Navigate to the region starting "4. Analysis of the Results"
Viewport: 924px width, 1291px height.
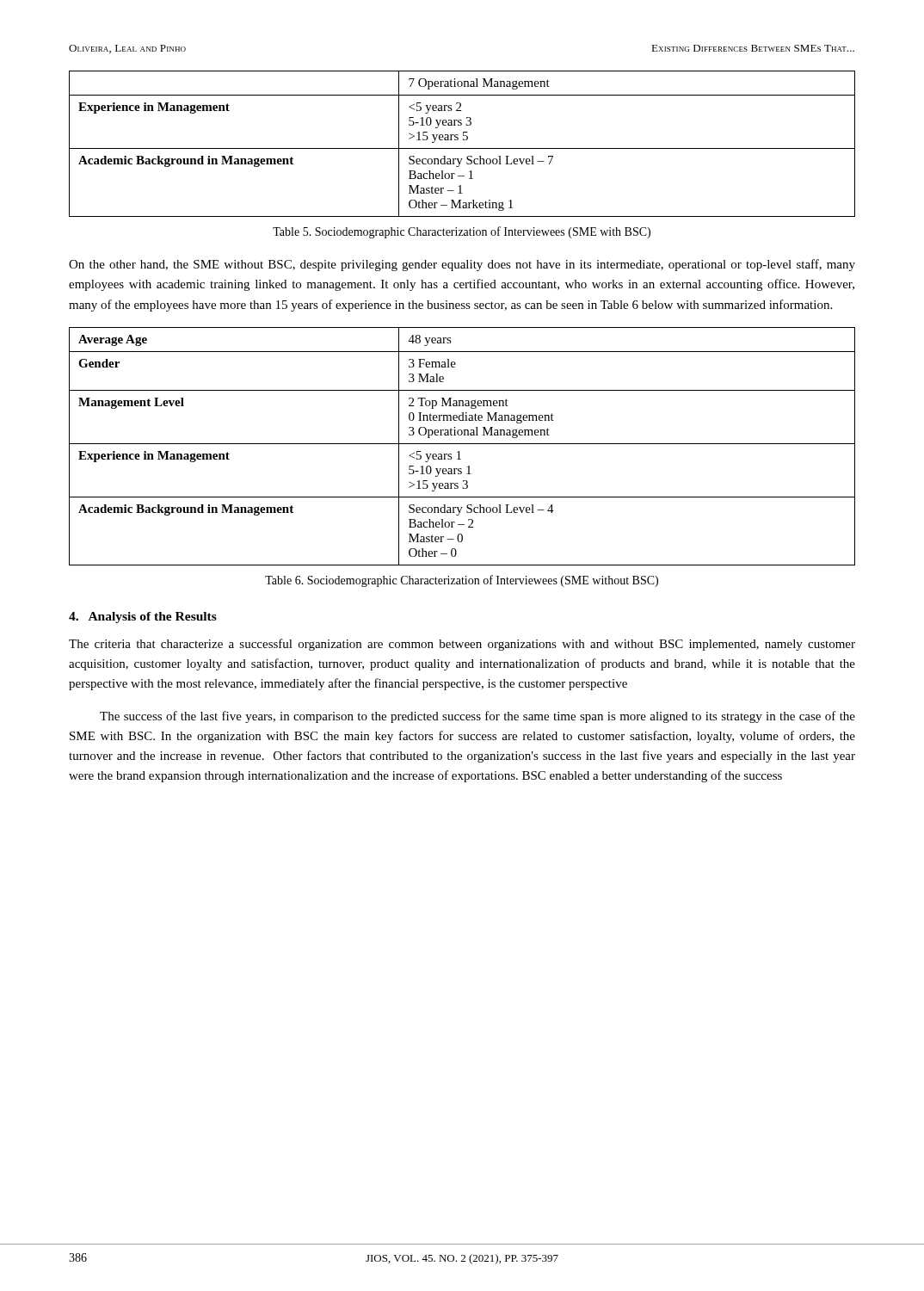[x=143, y=616]
